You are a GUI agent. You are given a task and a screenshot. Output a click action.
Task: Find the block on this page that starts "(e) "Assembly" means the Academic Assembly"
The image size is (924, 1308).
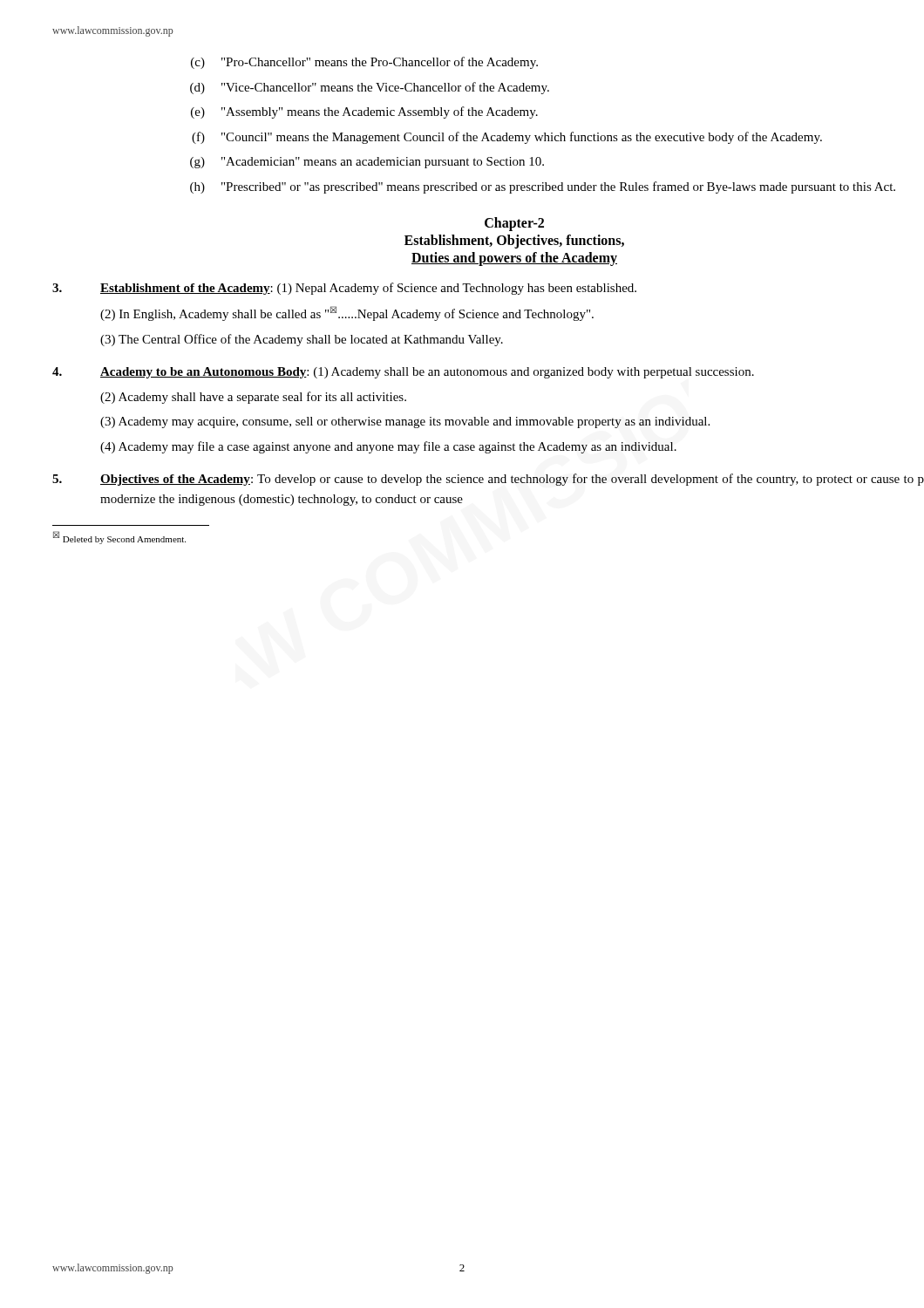click(x=540, y=112)
